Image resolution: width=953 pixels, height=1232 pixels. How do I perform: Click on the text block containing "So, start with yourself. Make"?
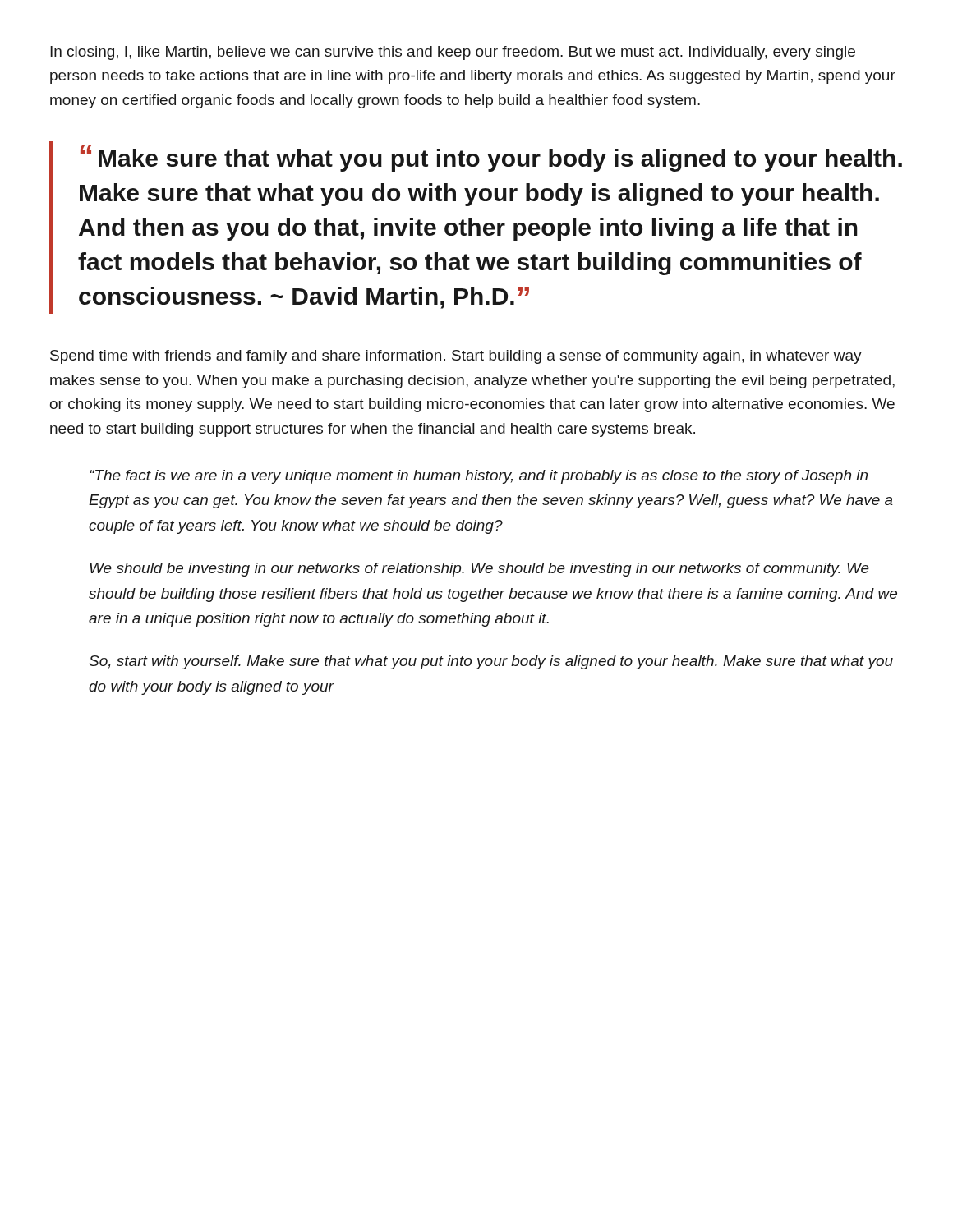click(x=491, y=674)
